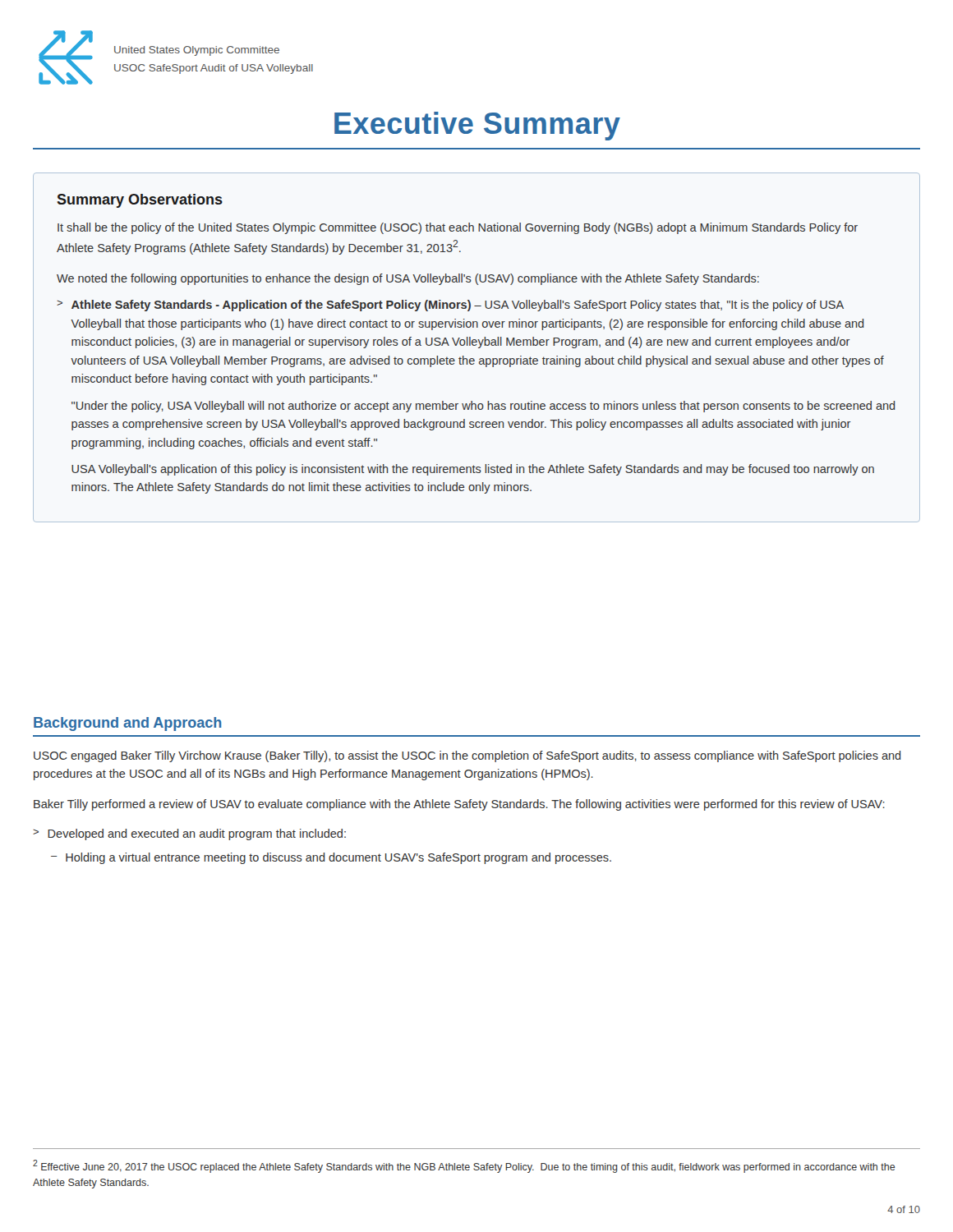Locate the section header containing "Background and Approach"

point(476,726)
